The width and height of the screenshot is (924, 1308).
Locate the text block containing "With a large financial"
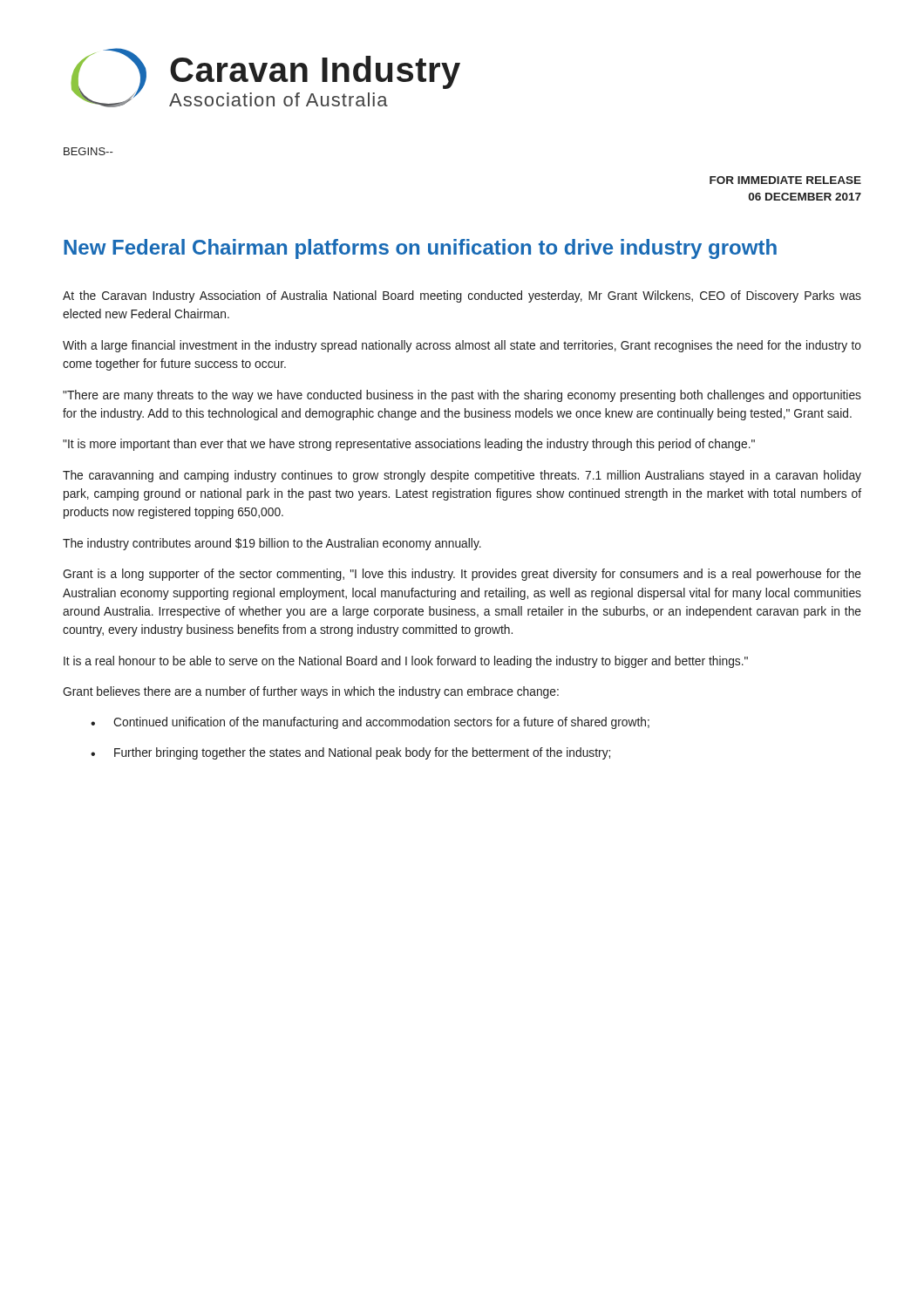tap(462, 355)
